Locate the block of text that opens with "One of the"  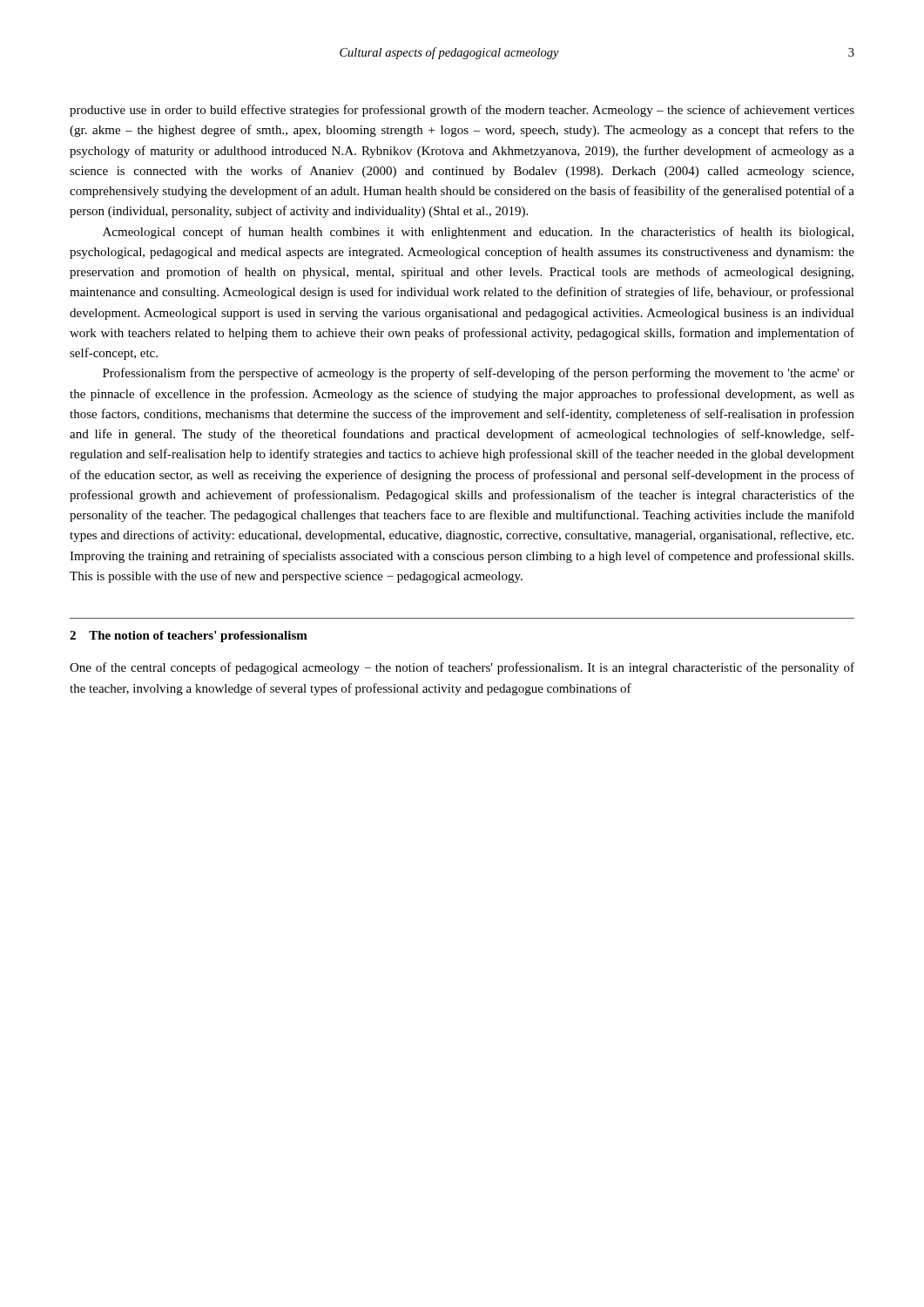pyautogui.click(x=462, y=678)
